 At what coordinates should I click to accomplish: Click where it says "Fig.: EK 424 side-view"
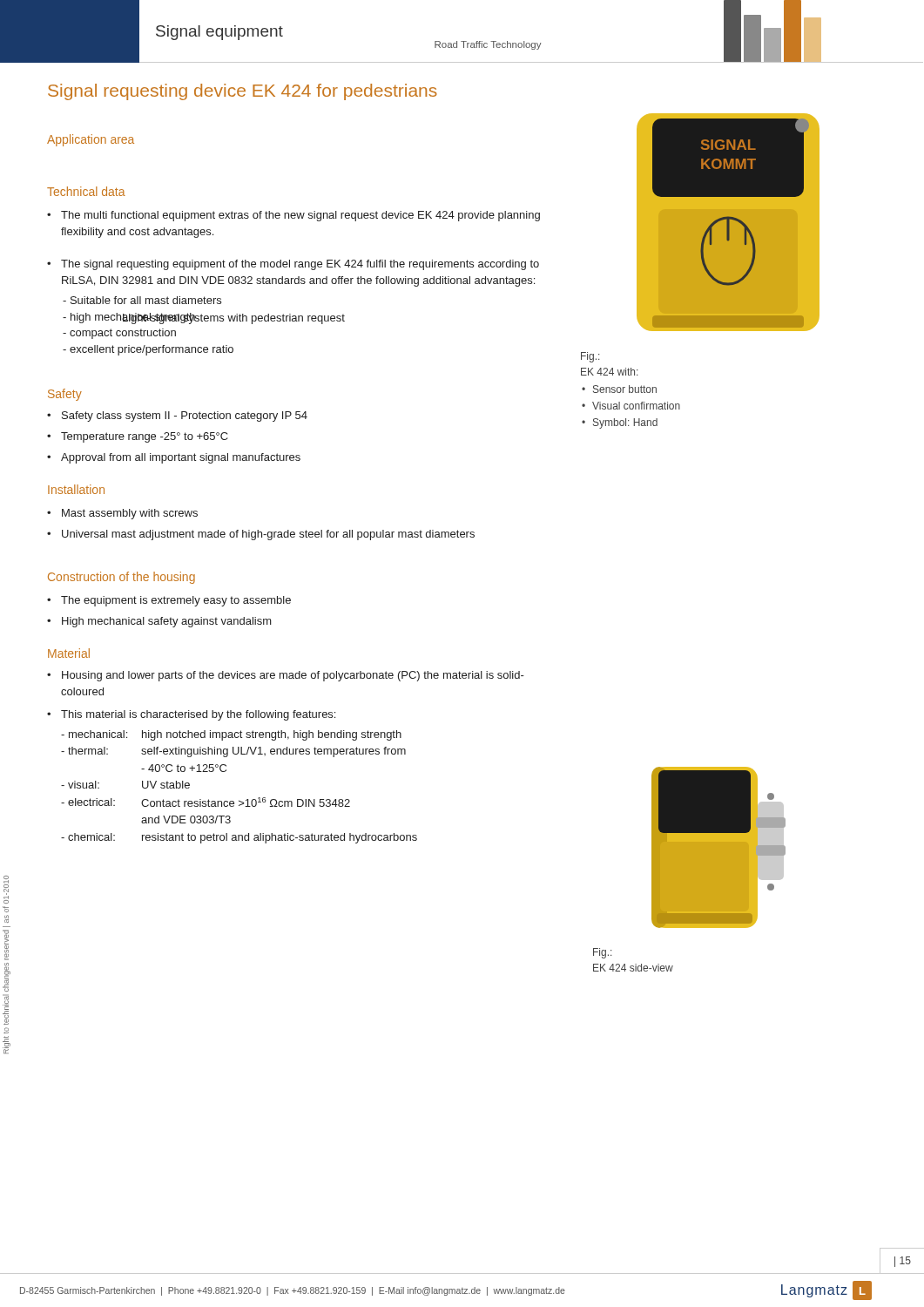[x=633, y=960]
